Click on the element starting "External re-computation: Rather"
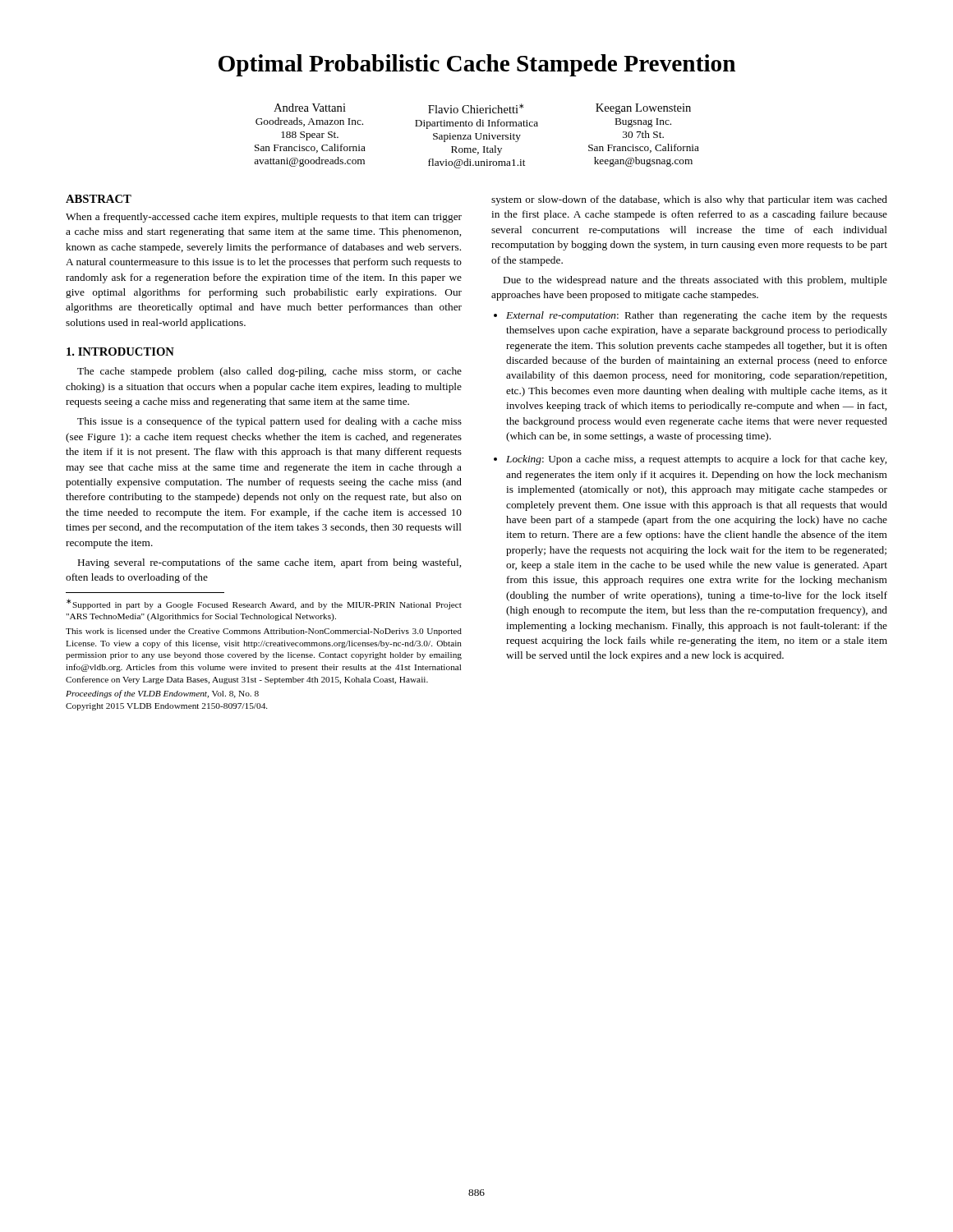The height and width of the screenshot is (1232, 953). 697,375
